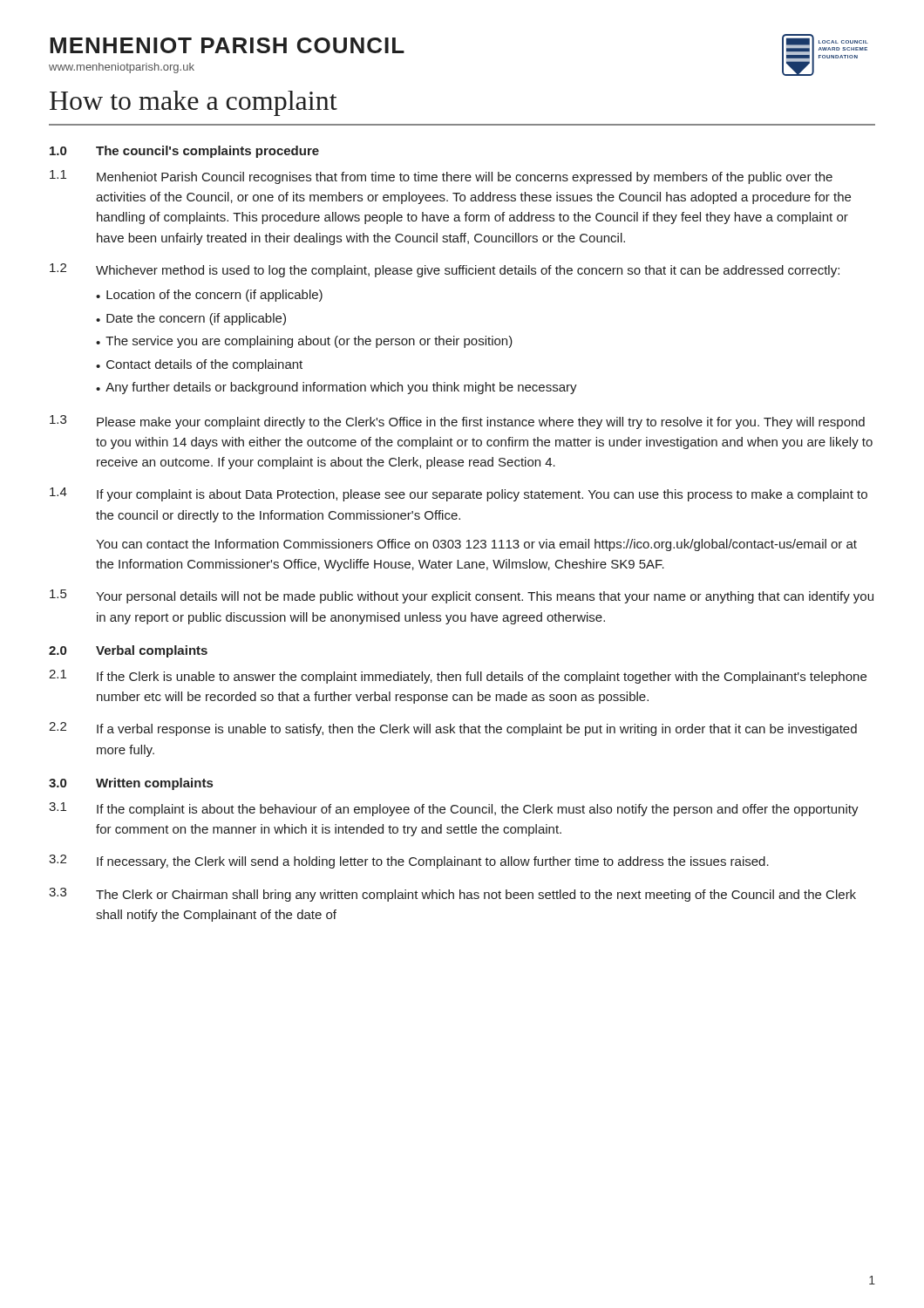Select the region starting "1 If the Clerk is unable to"

pos(462,686)
